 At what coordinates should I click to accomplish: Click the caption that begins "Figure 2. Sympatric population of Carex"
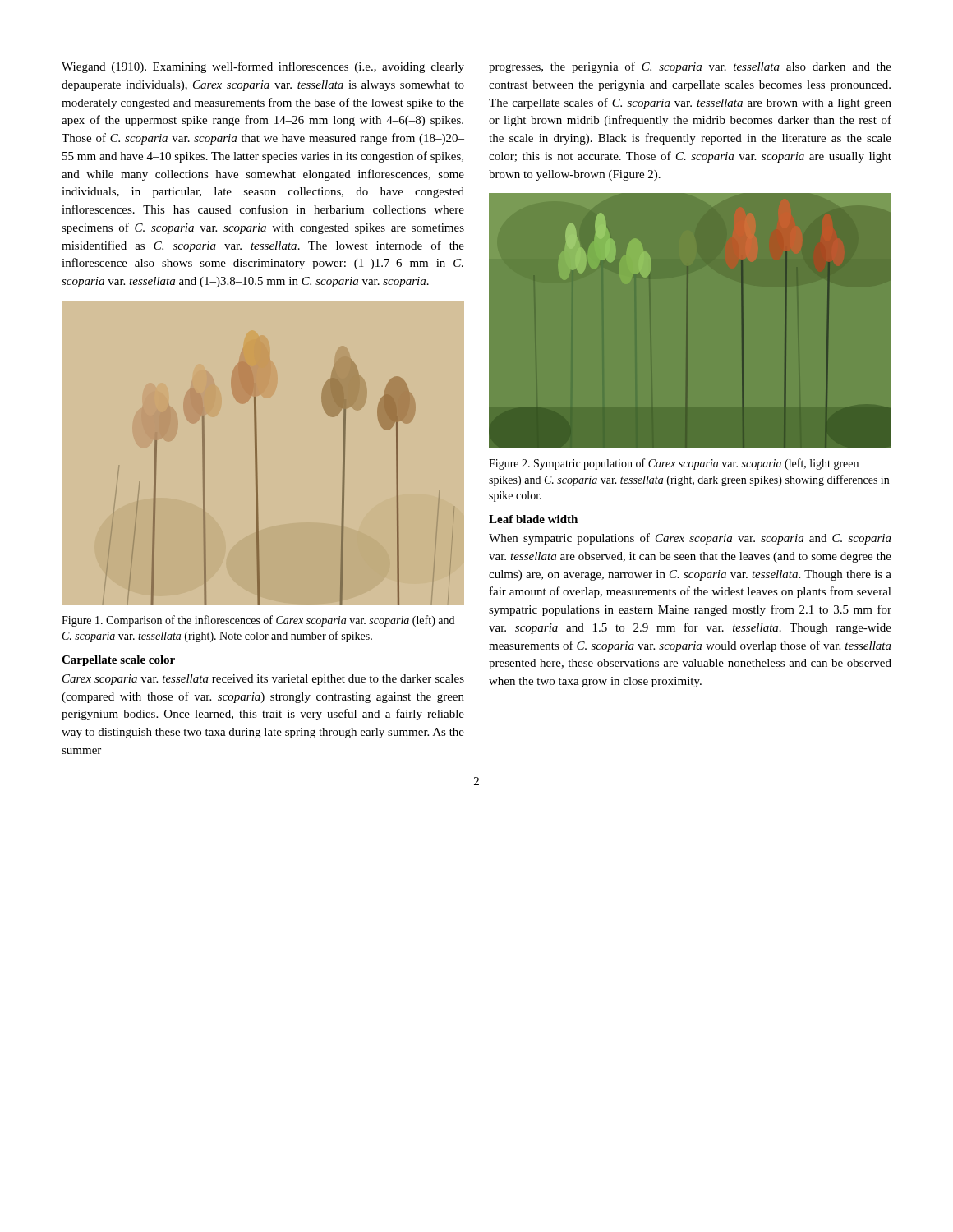689,480
